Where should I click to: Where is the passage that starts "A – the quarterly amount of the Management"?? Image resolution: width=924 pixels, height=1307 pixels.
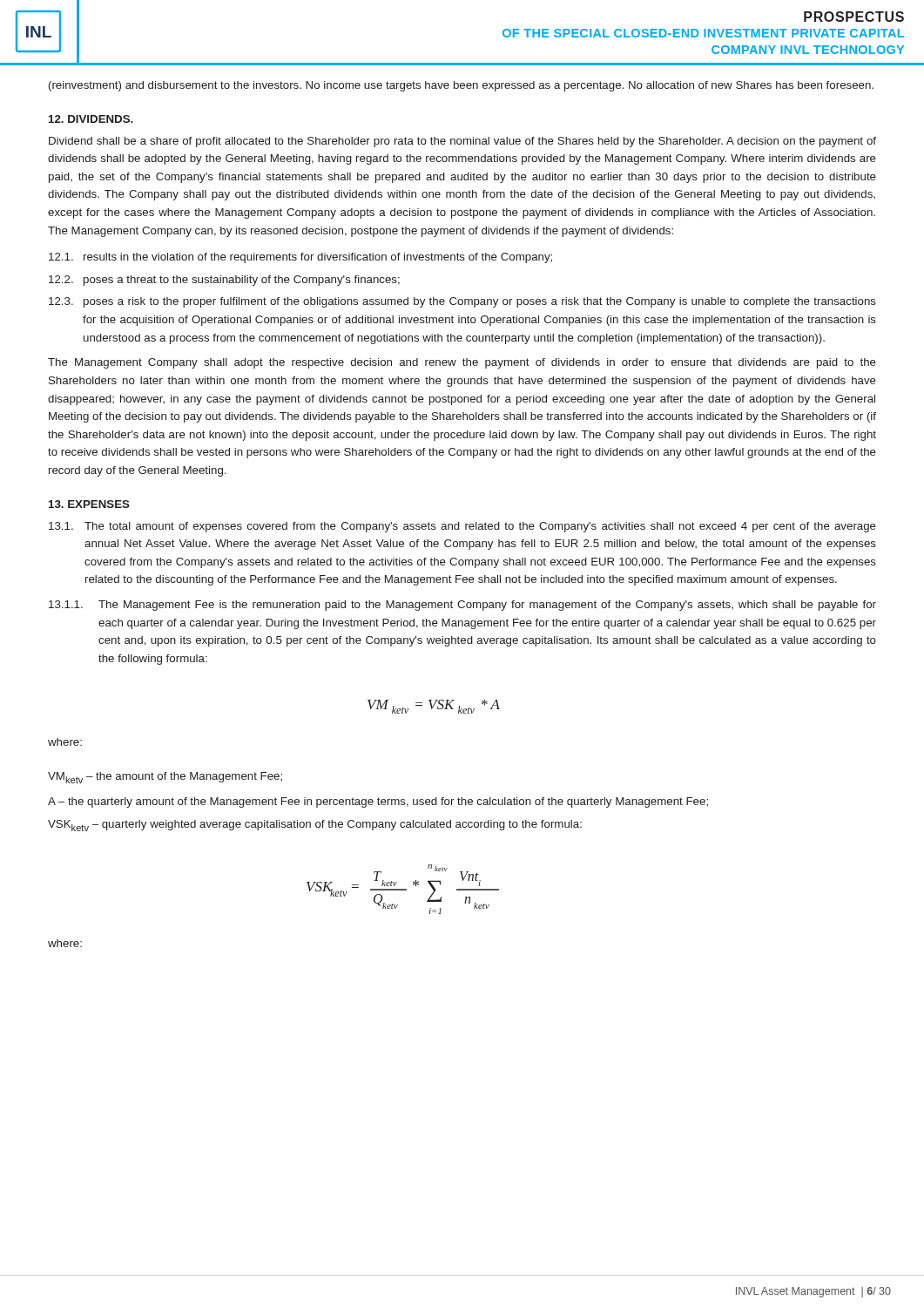tap(378, 801)
